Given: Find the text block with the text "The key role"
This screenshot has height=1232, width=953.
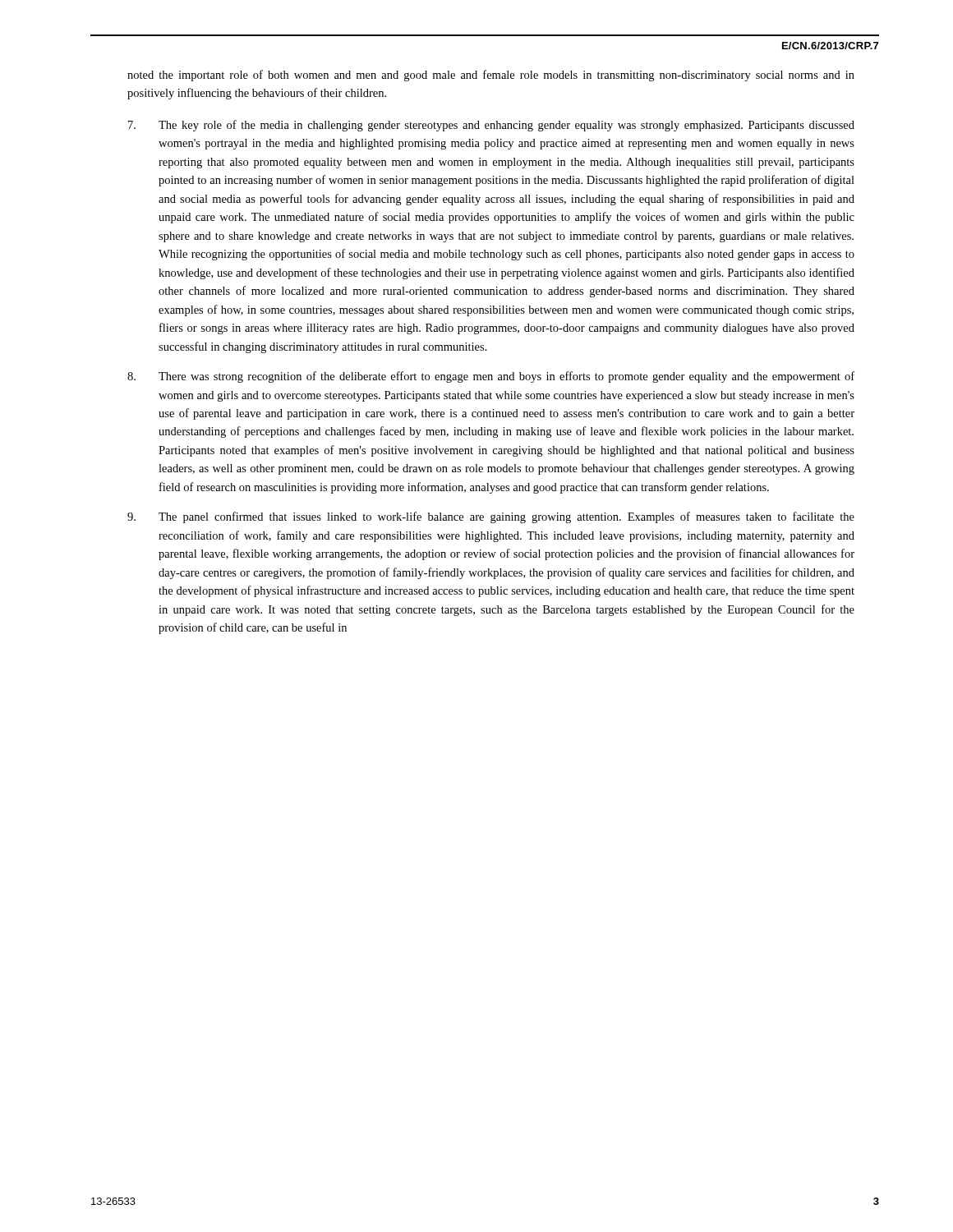Looking at the screenshot, I should (491, 236).
